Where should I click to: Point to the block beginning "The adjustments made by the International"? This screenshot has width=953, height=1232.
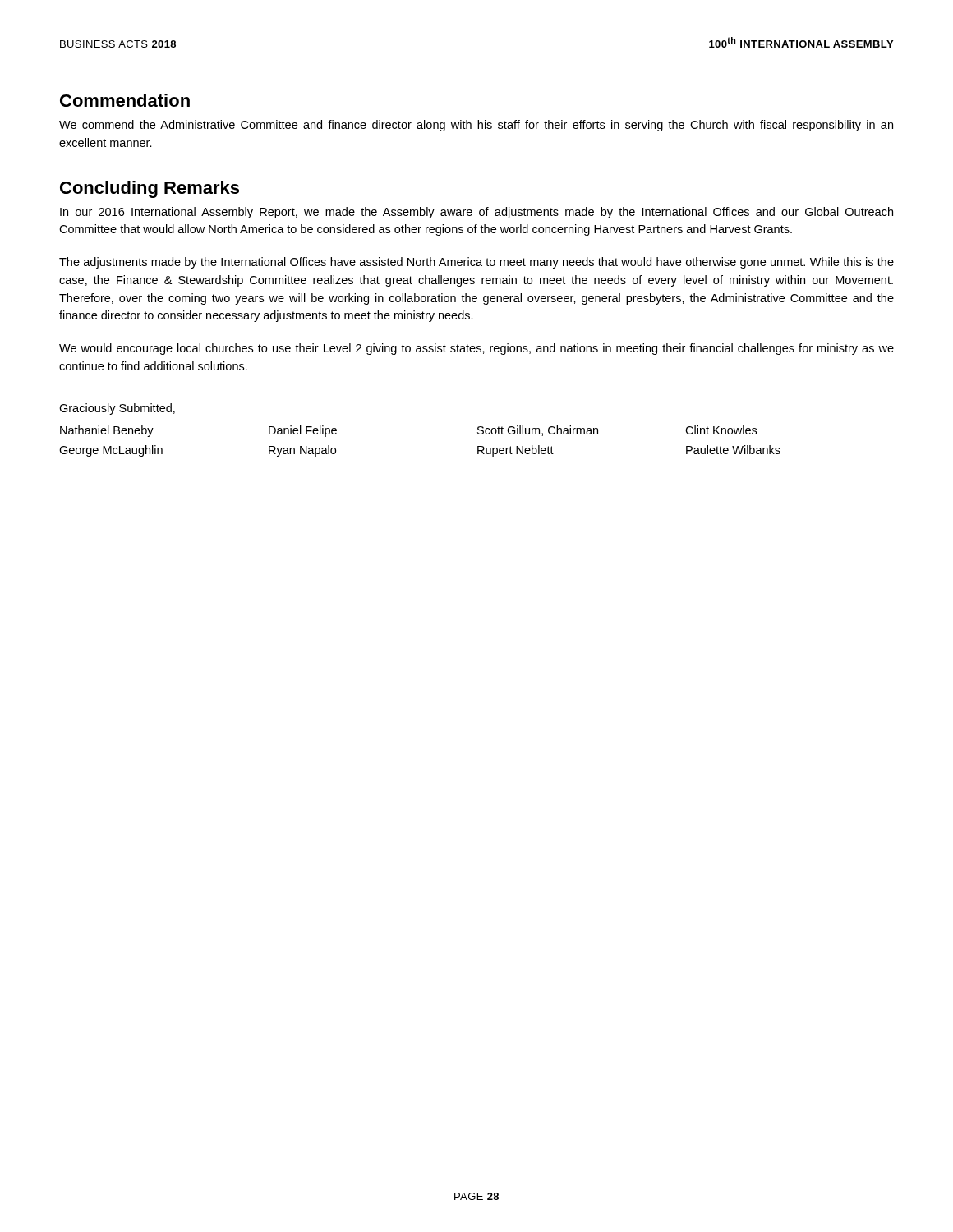pos(476,289)
